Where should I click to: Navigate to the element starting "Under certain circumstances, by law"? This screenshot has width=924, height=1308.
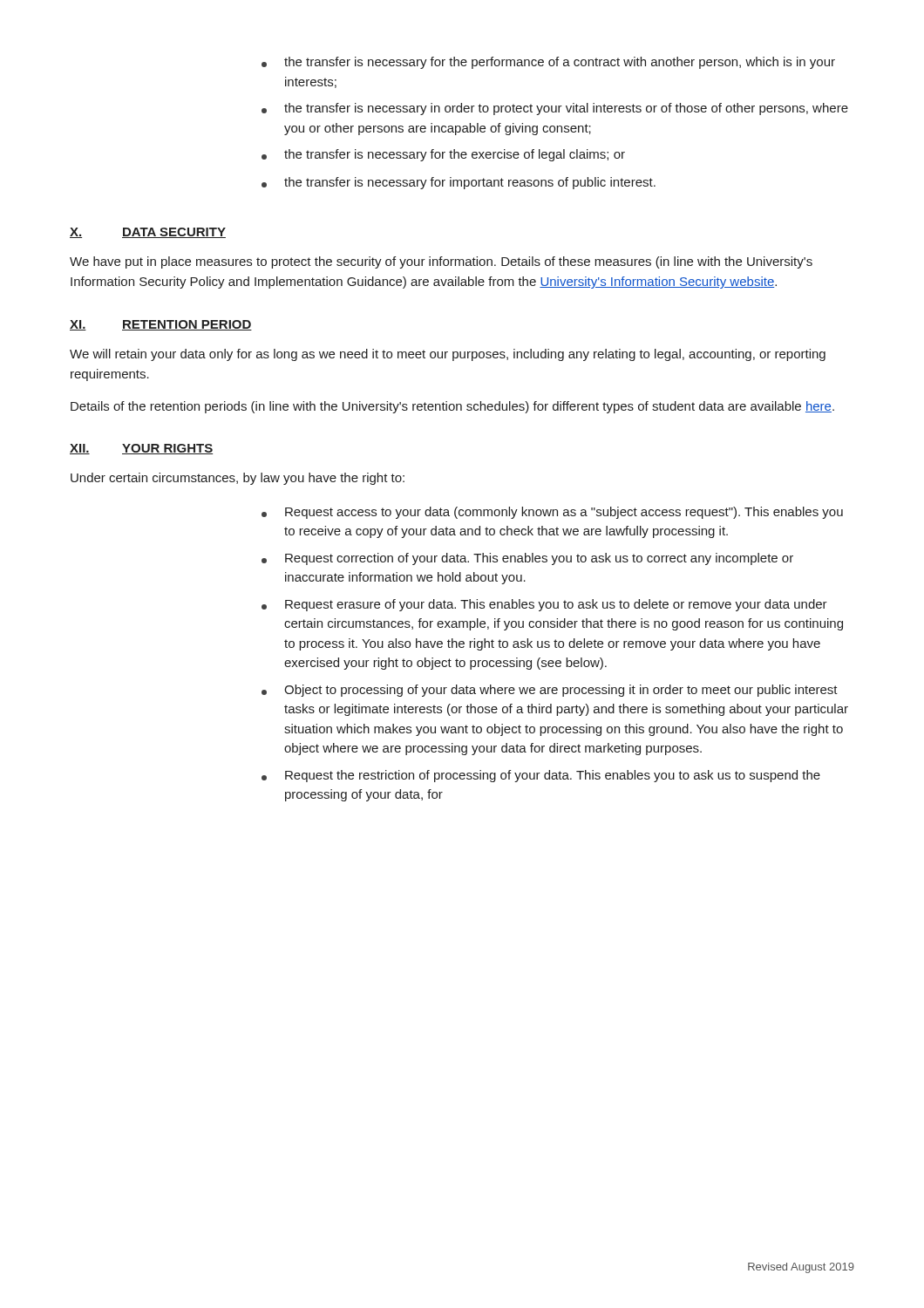tap(238, 478)
